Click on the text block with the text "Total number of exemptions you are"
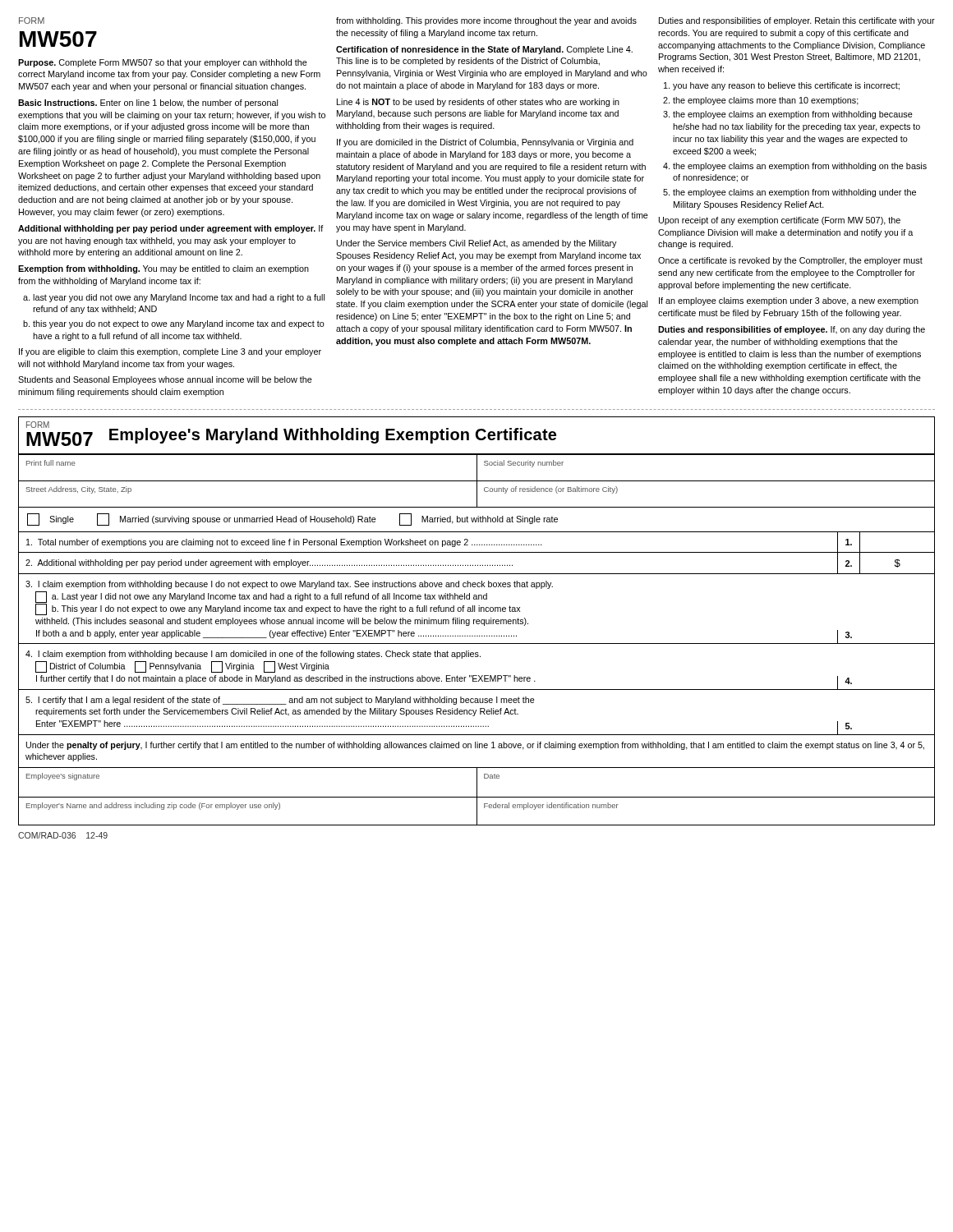 (476, 542)
